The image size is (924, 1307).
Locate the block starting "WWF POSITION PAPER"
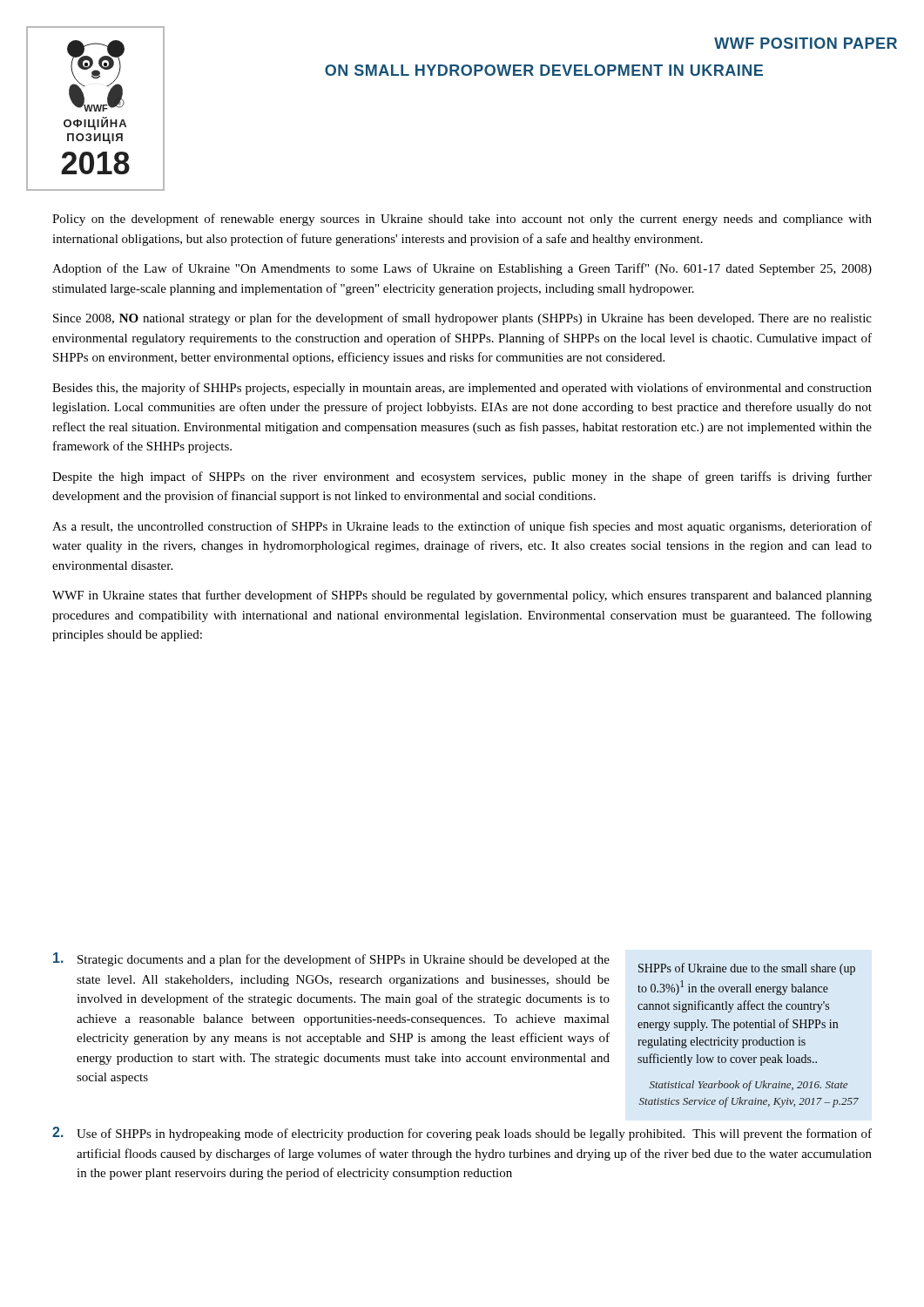point(806,44)
